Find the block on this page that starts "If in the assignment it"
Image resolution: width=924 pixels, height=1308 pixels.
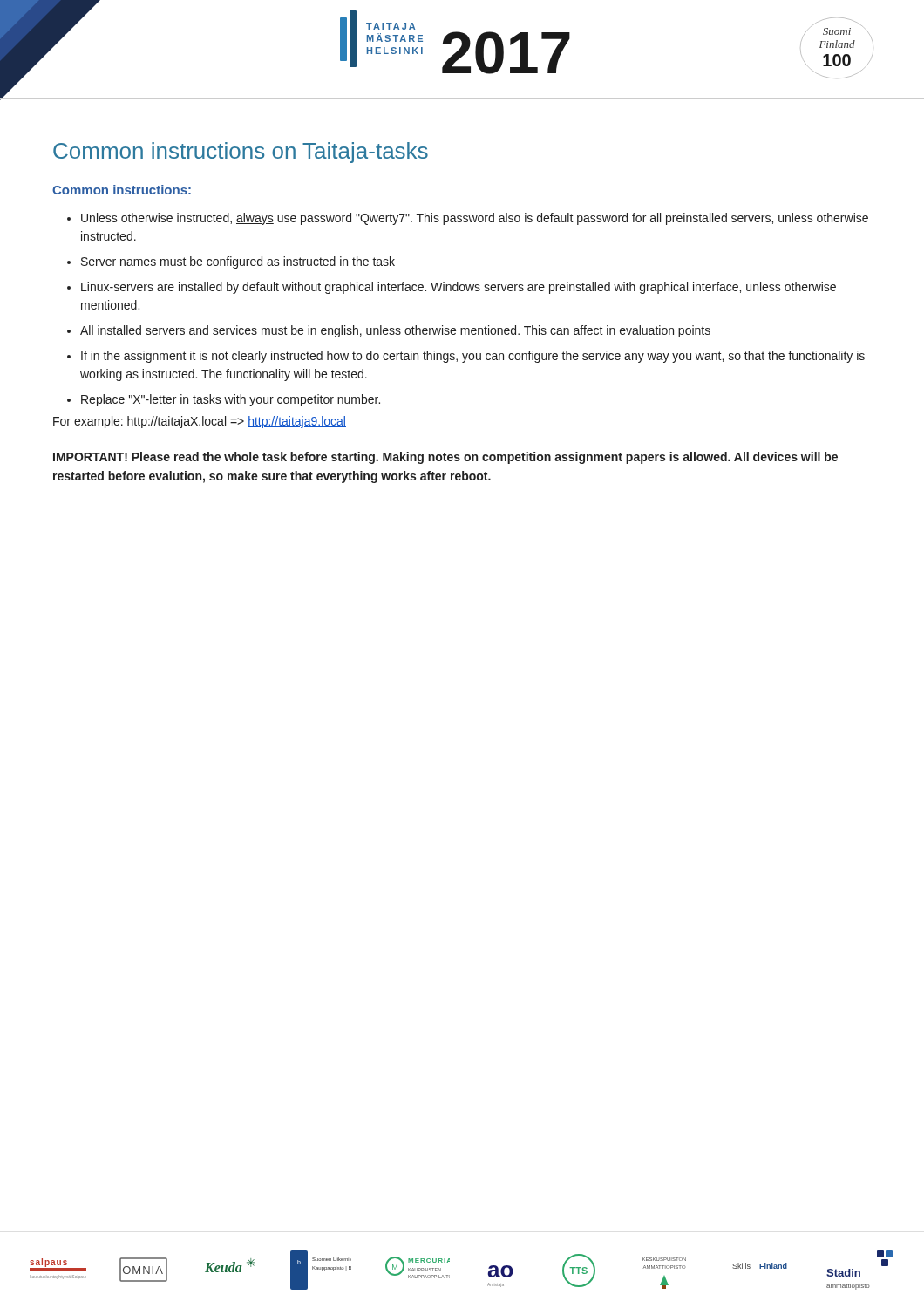click(x=473, y=365)
